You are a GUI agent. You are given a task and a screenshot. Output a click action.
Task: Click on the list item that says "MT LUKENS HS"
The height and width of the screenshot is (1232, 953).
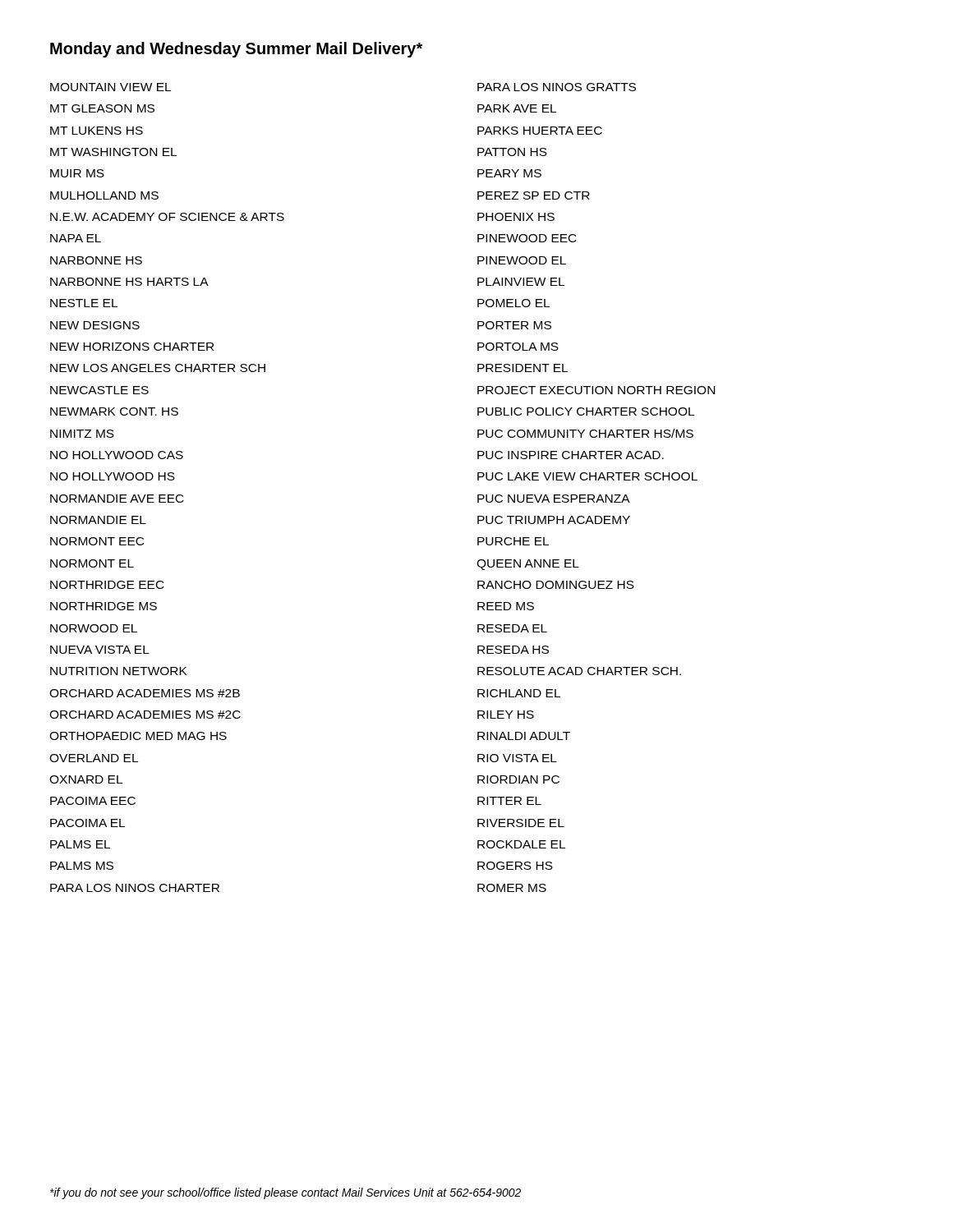[x=96, y=130]
